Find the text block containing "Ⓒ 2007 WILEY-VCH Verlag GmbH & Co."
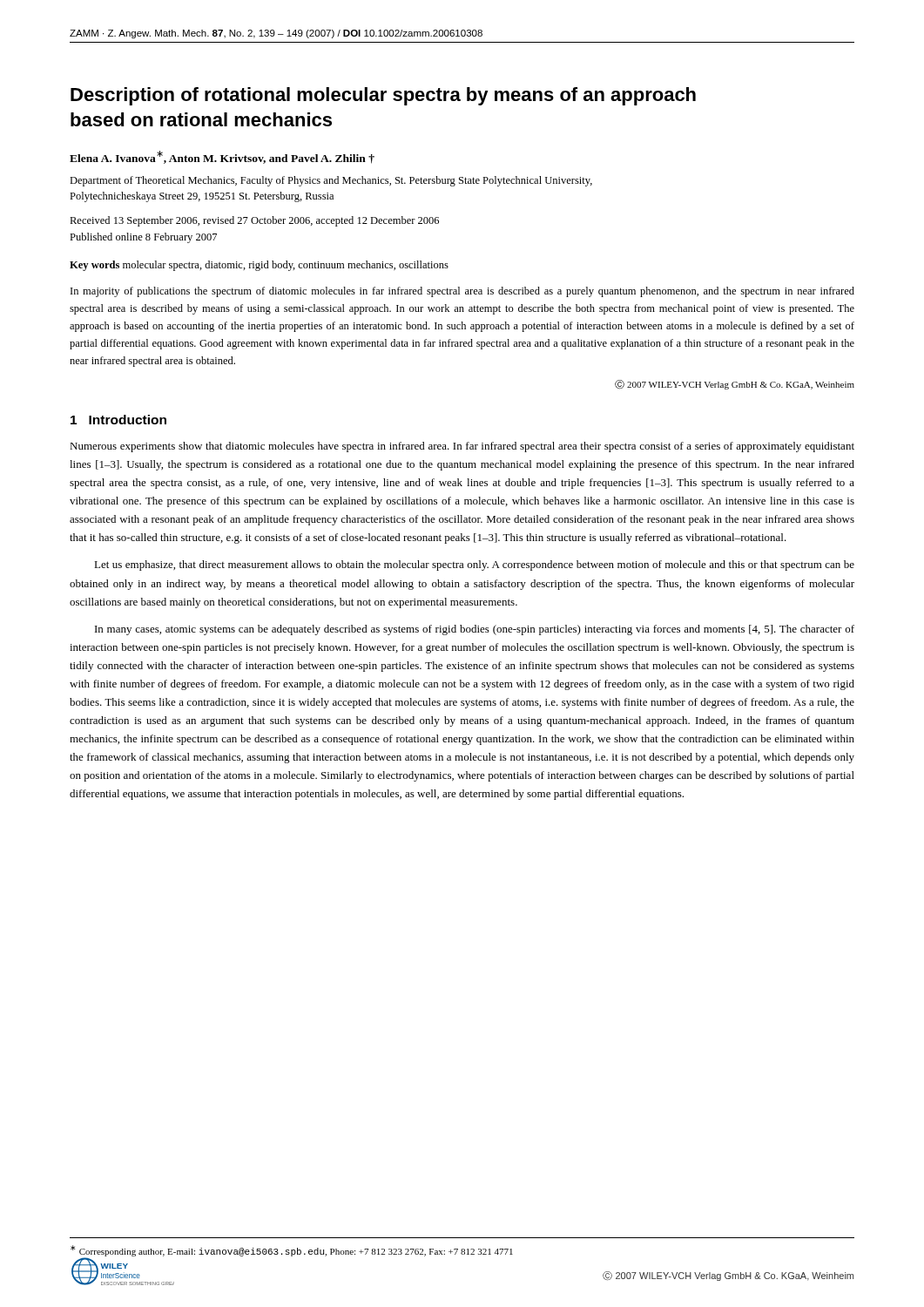Screen dimensions: 1307x924 pos(735,384)
